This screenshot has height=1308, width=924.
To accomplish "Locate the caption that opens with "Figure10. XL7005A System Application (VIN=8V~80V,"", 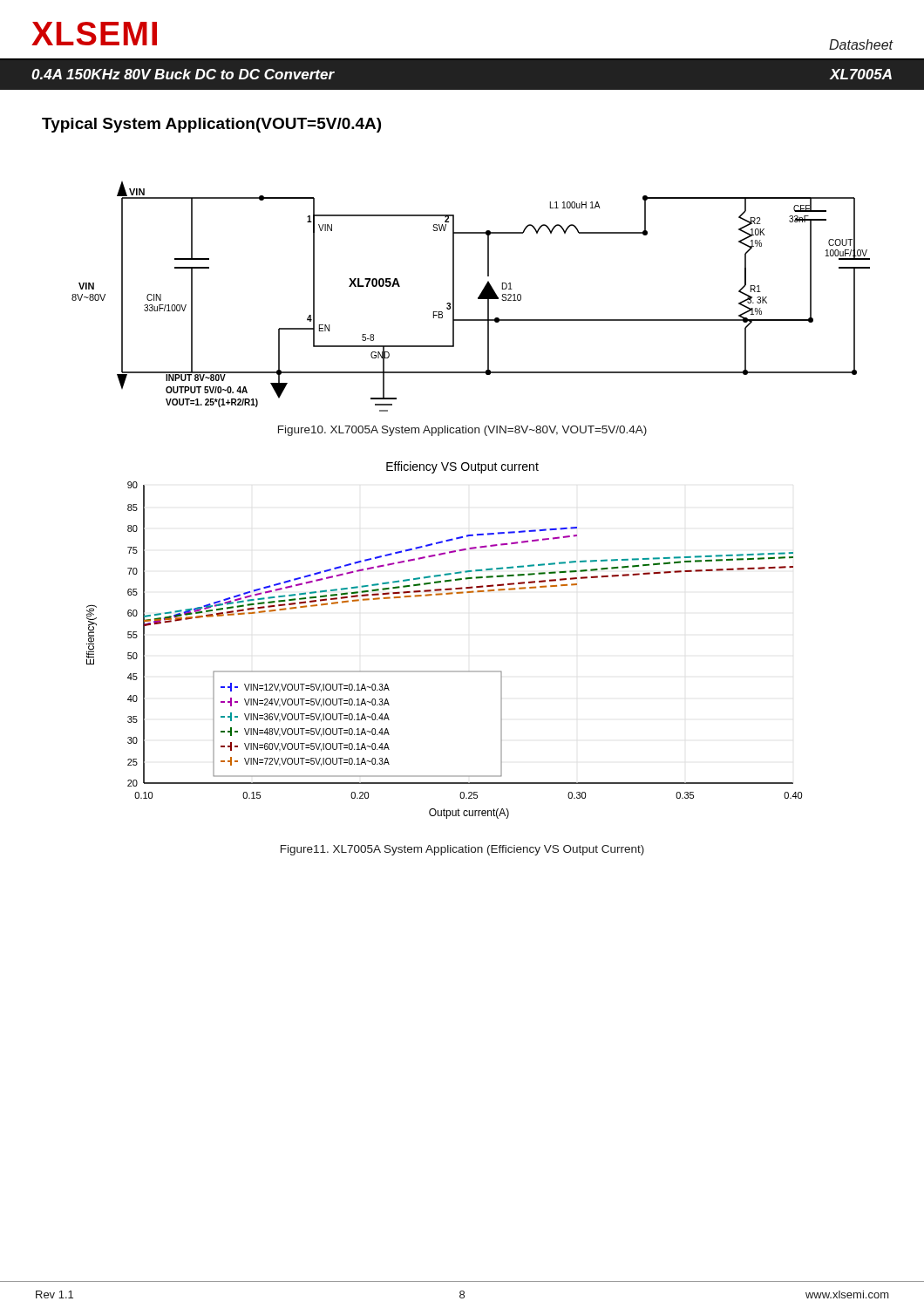I will pyautogui.click(x=462, y=429).
